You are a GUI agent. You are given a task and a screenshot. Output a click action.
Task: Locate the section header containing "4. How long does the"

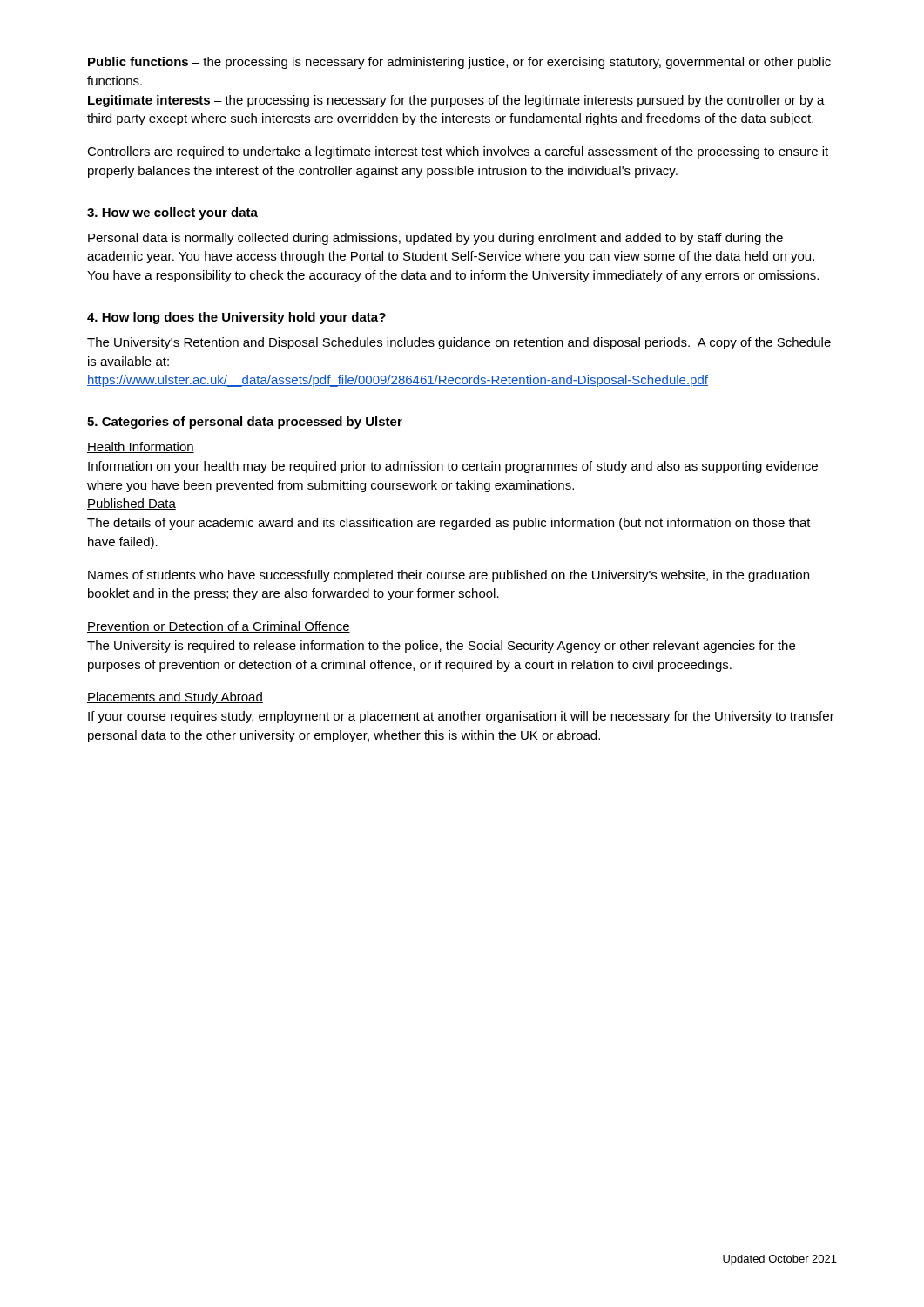coord(237,316)
